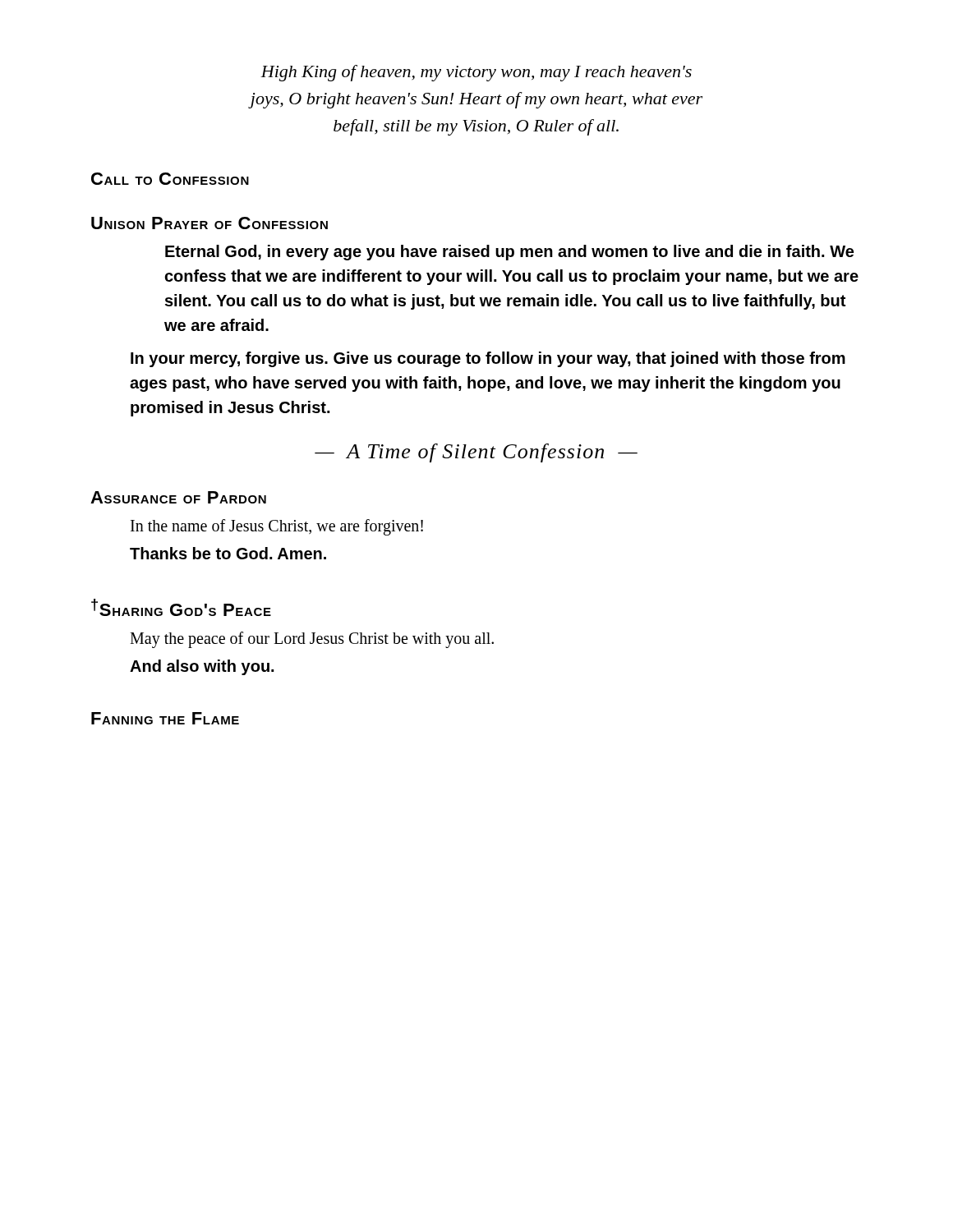This screenshot has width=953, height=1232.
Task: Locate the text "†Sharing God's Peace"
Action: [181, 608]
